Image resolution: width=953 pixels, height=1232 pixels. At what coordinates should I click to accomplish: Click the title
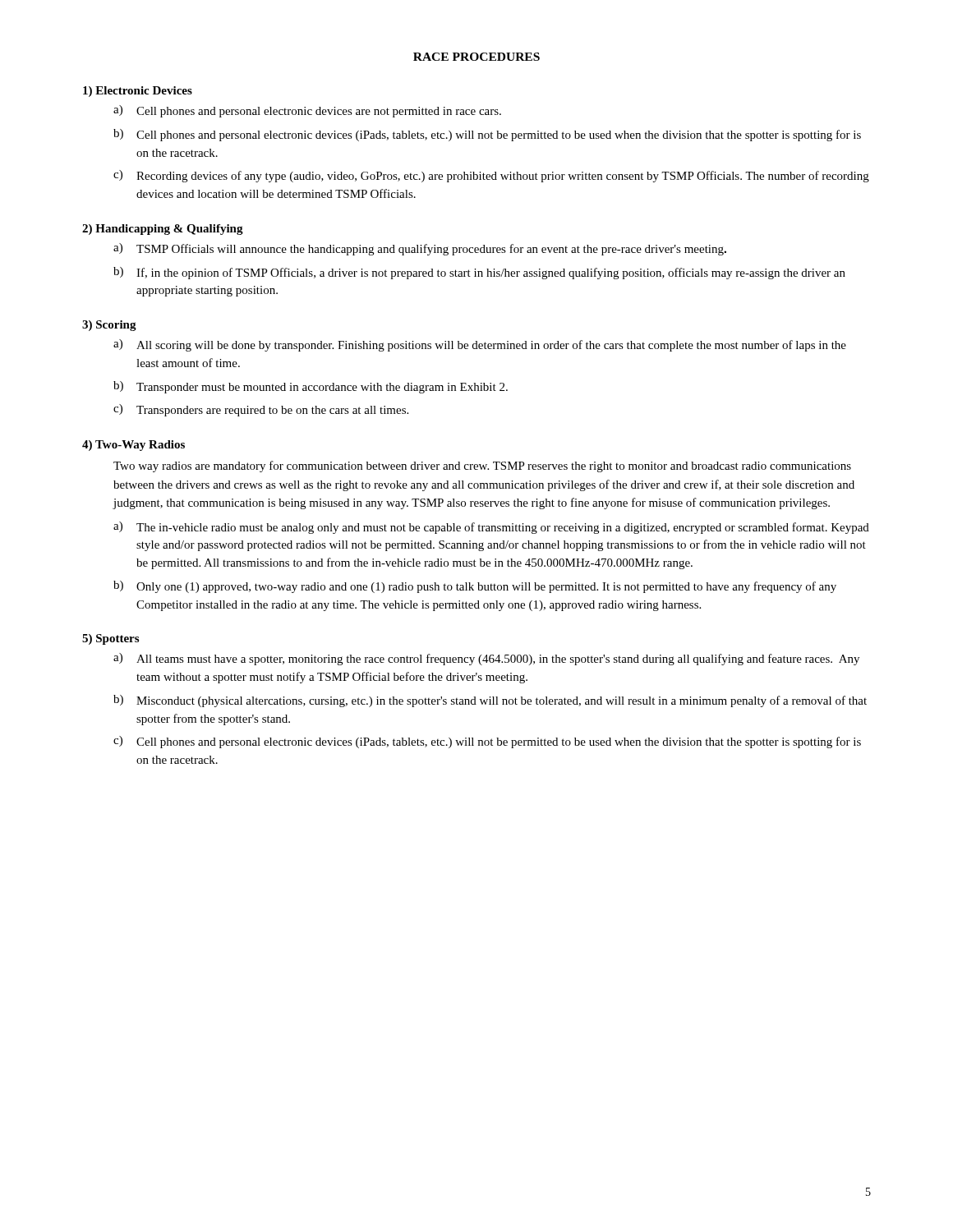click(x=476, y=56)
